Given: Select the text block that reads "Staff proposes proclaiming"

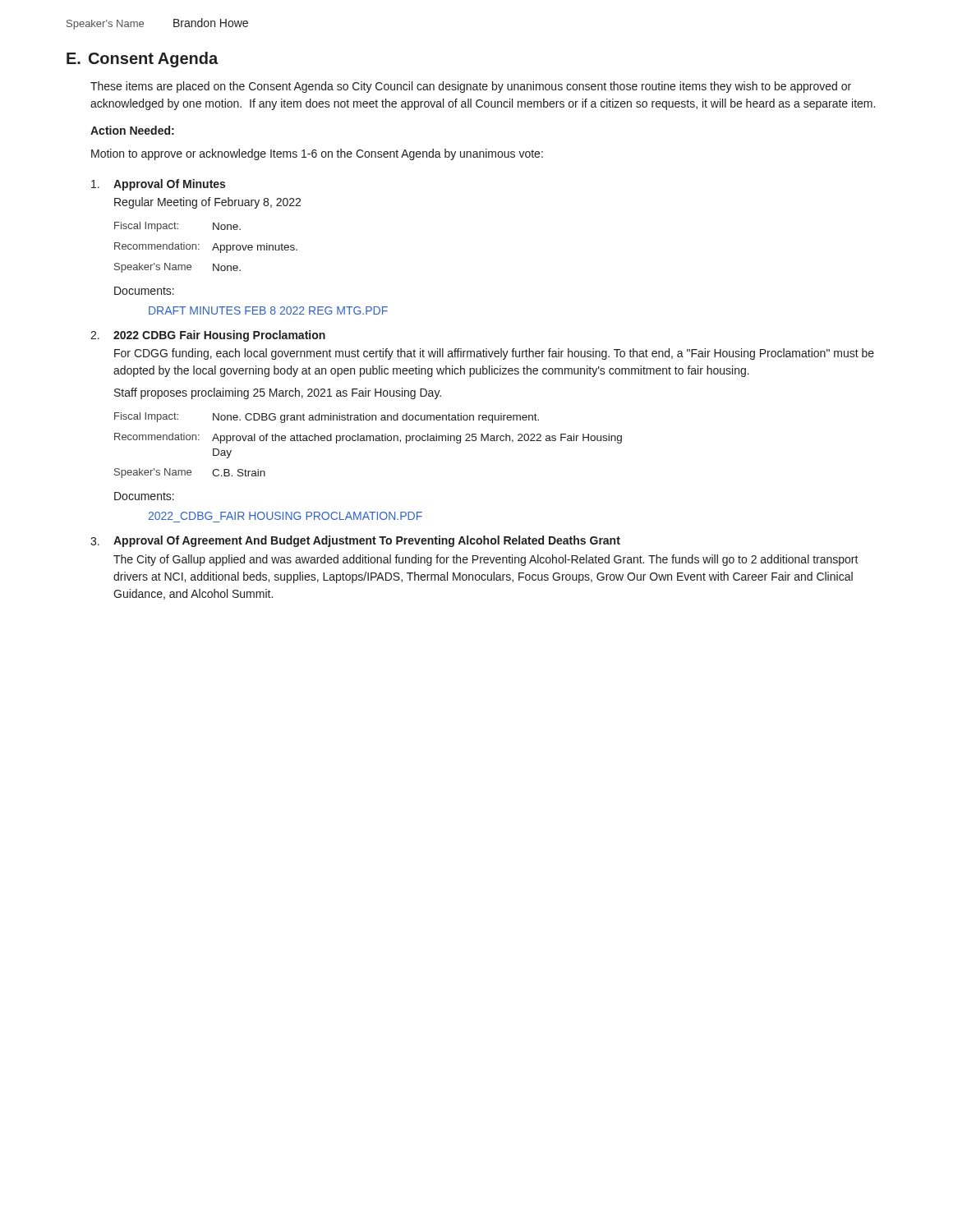Looking at the screenshot, I should click(x=278, y=392).
